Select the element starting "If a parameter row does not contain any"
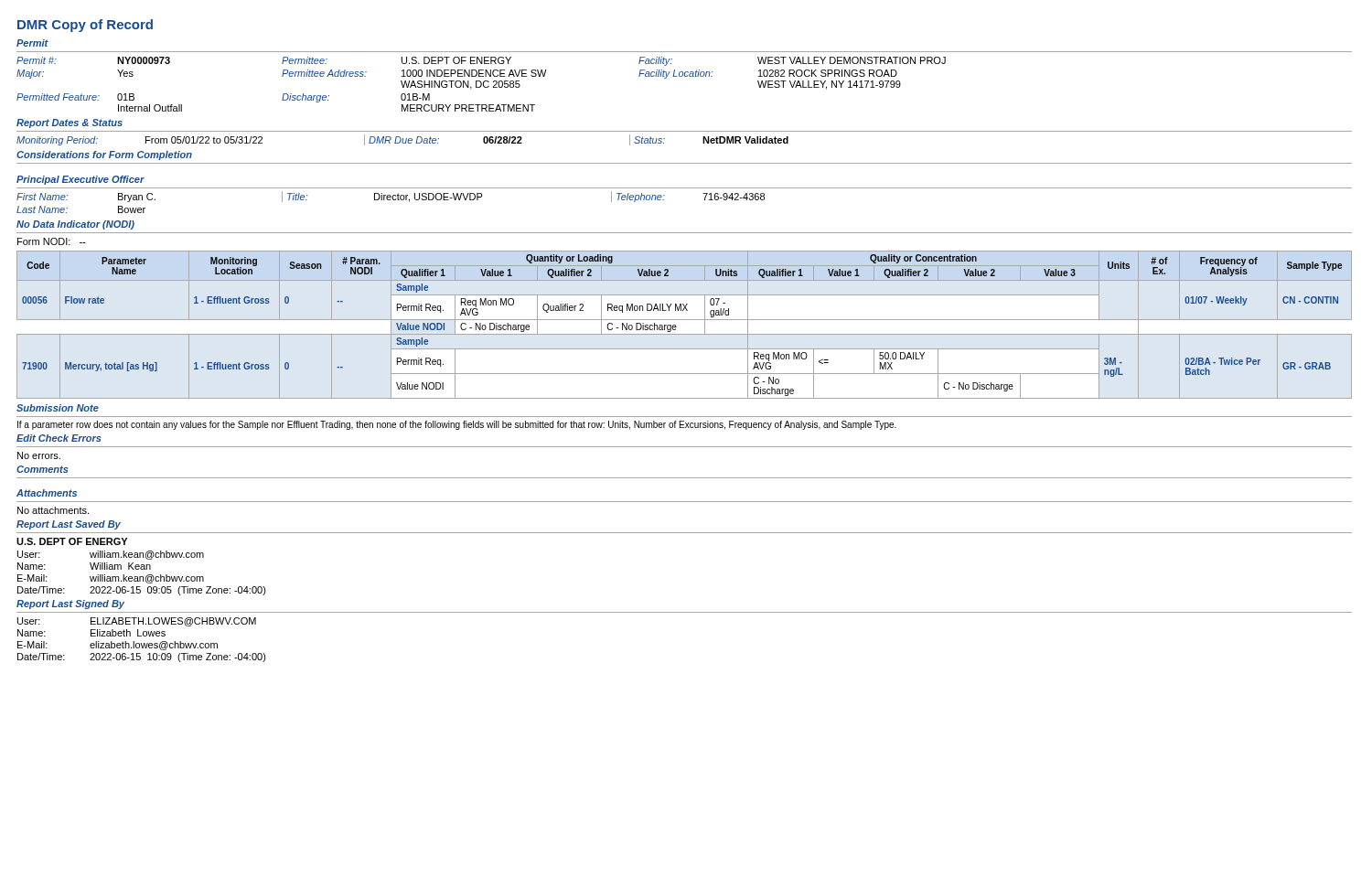This screenshot has width=1372, height=888. click(x=457, y=425)
